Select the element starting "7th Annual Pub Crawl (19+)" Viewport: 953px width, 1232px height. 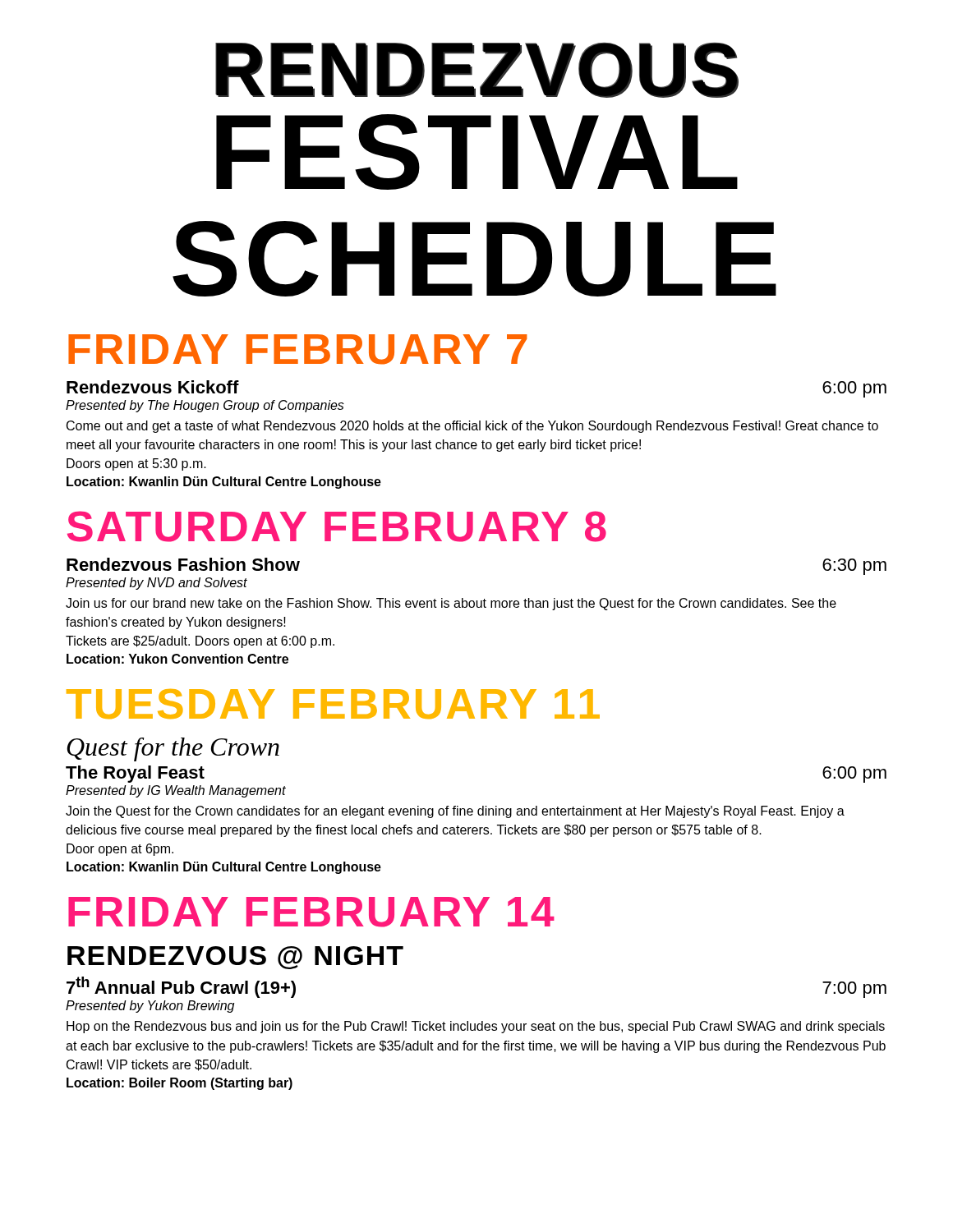pyautogui.click(x=476, y=1032)
